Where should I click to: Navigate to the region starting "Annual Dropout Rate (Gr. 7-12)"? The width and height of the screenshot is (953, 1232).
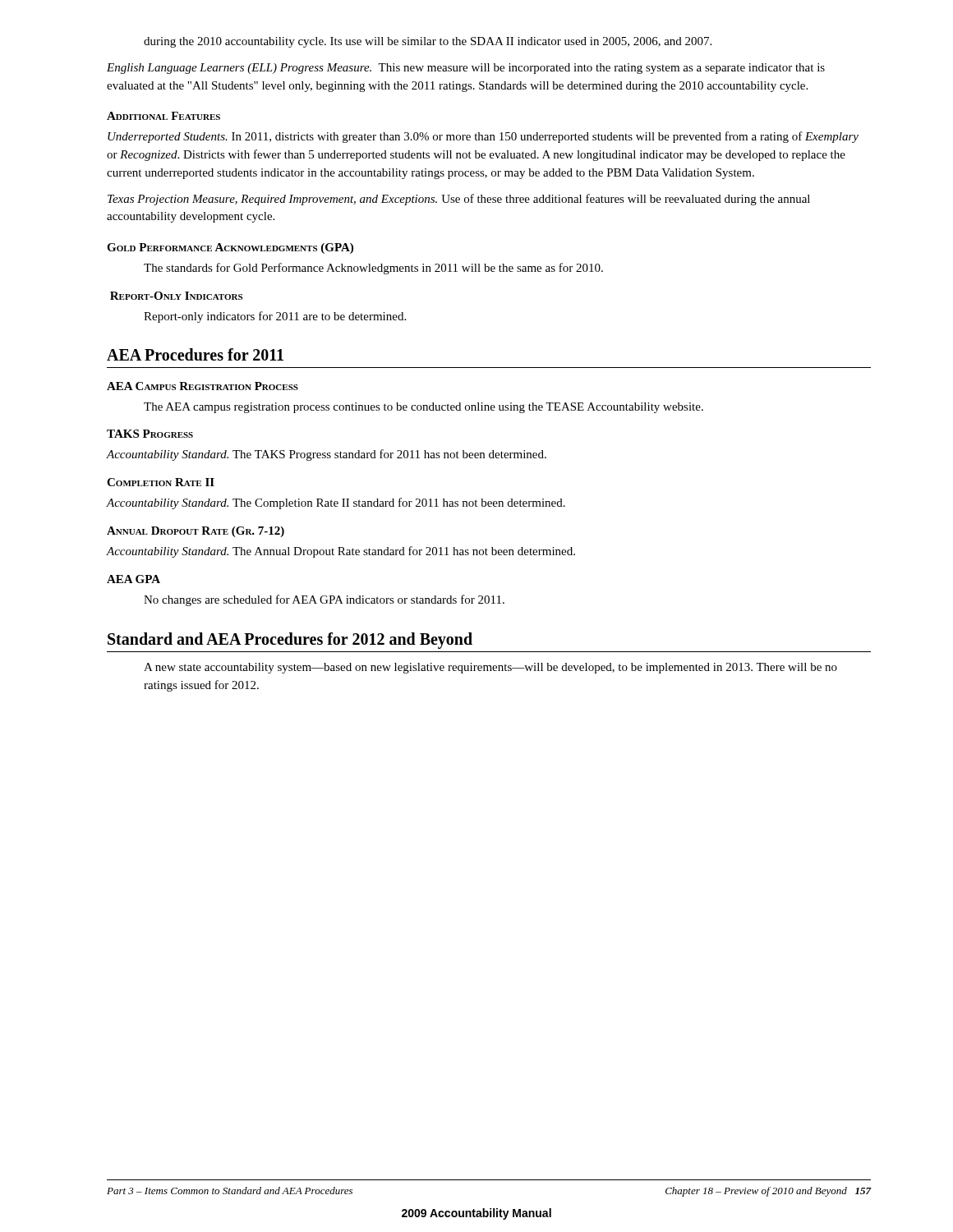point(196,530)
